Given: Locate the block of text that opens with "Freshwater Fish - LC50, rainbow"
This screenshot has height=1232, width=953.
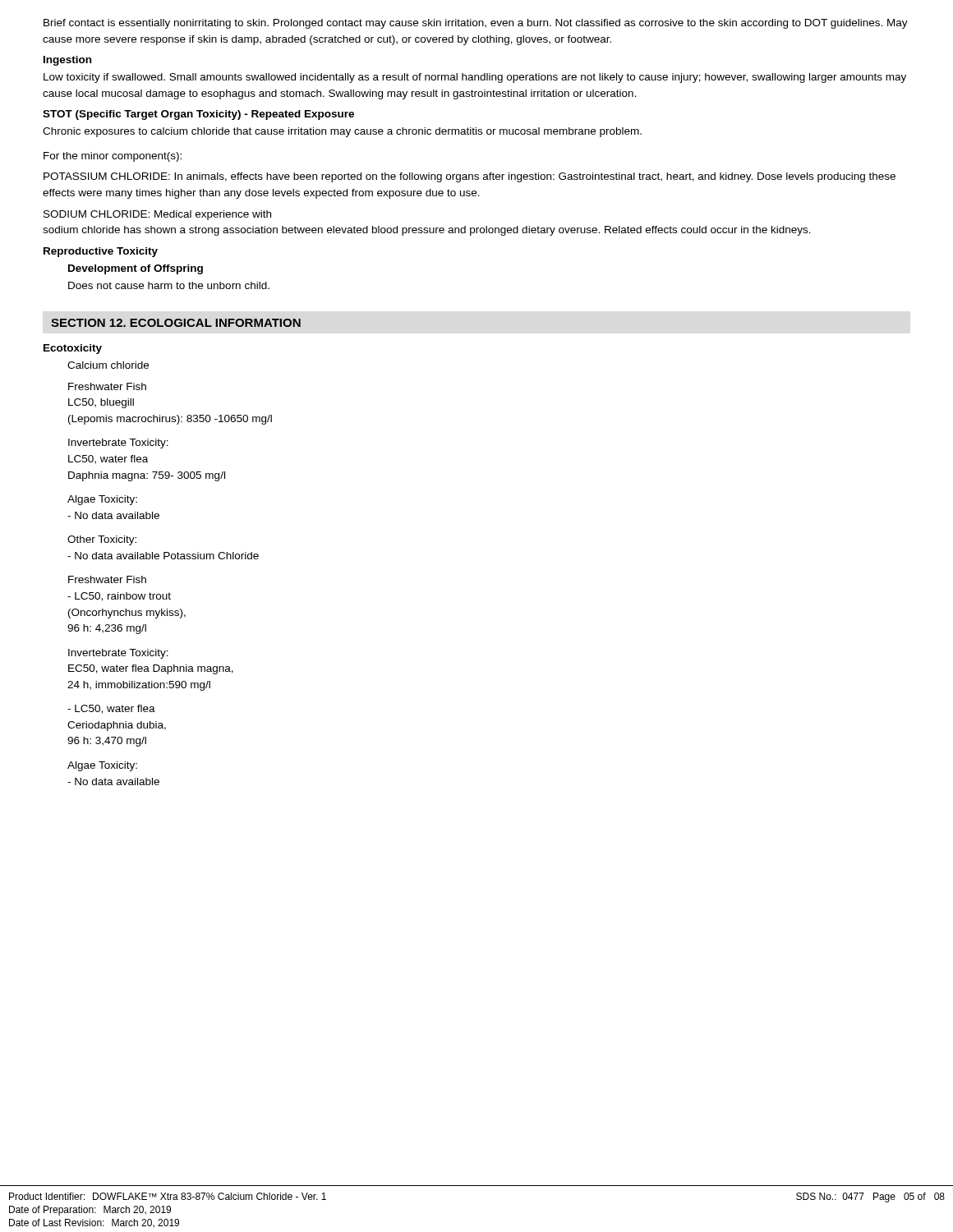Looking at the screenshot, I should [127, 604].
